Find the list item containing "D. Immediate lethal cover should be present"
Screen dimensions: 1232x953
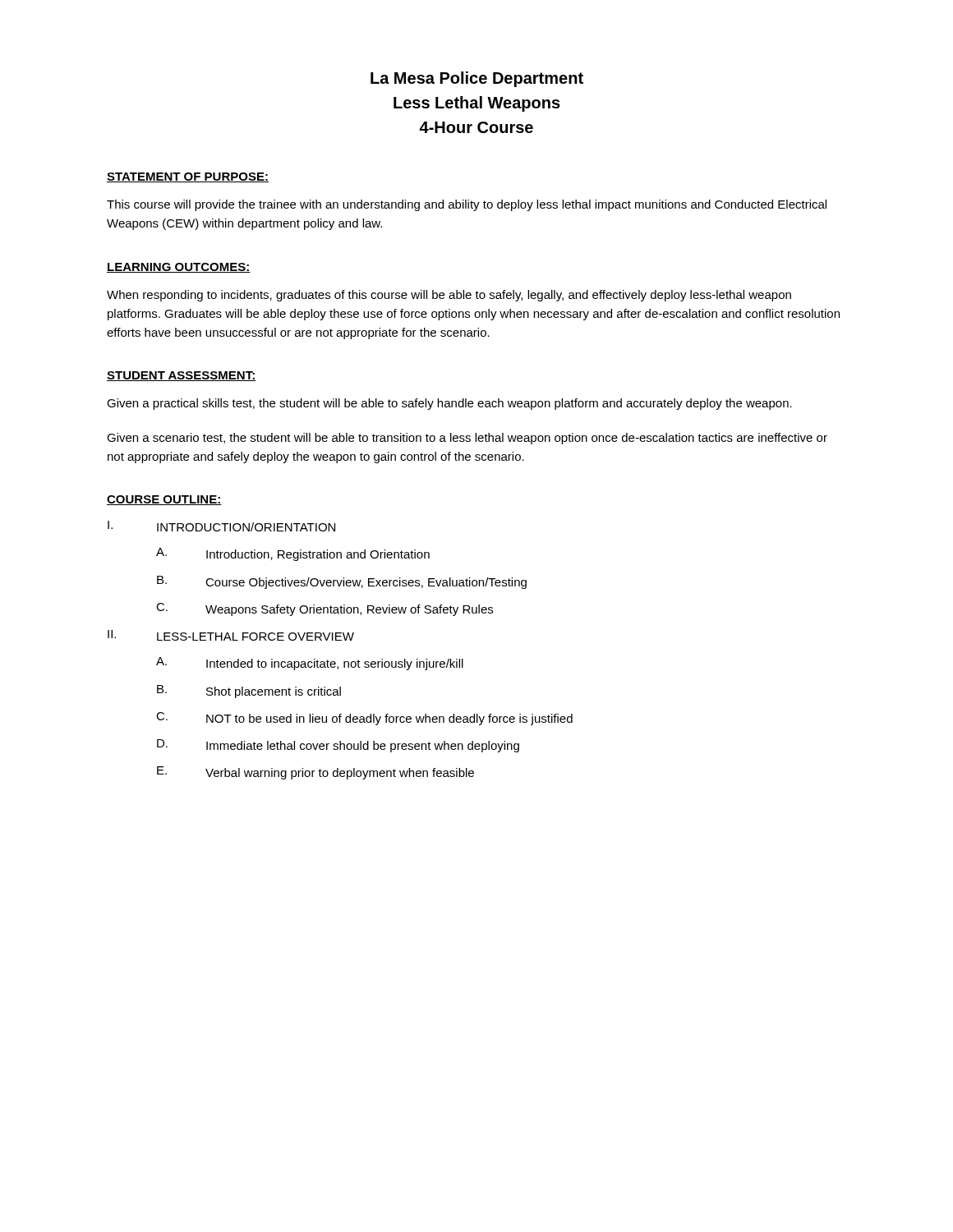[x=338, y=745]
